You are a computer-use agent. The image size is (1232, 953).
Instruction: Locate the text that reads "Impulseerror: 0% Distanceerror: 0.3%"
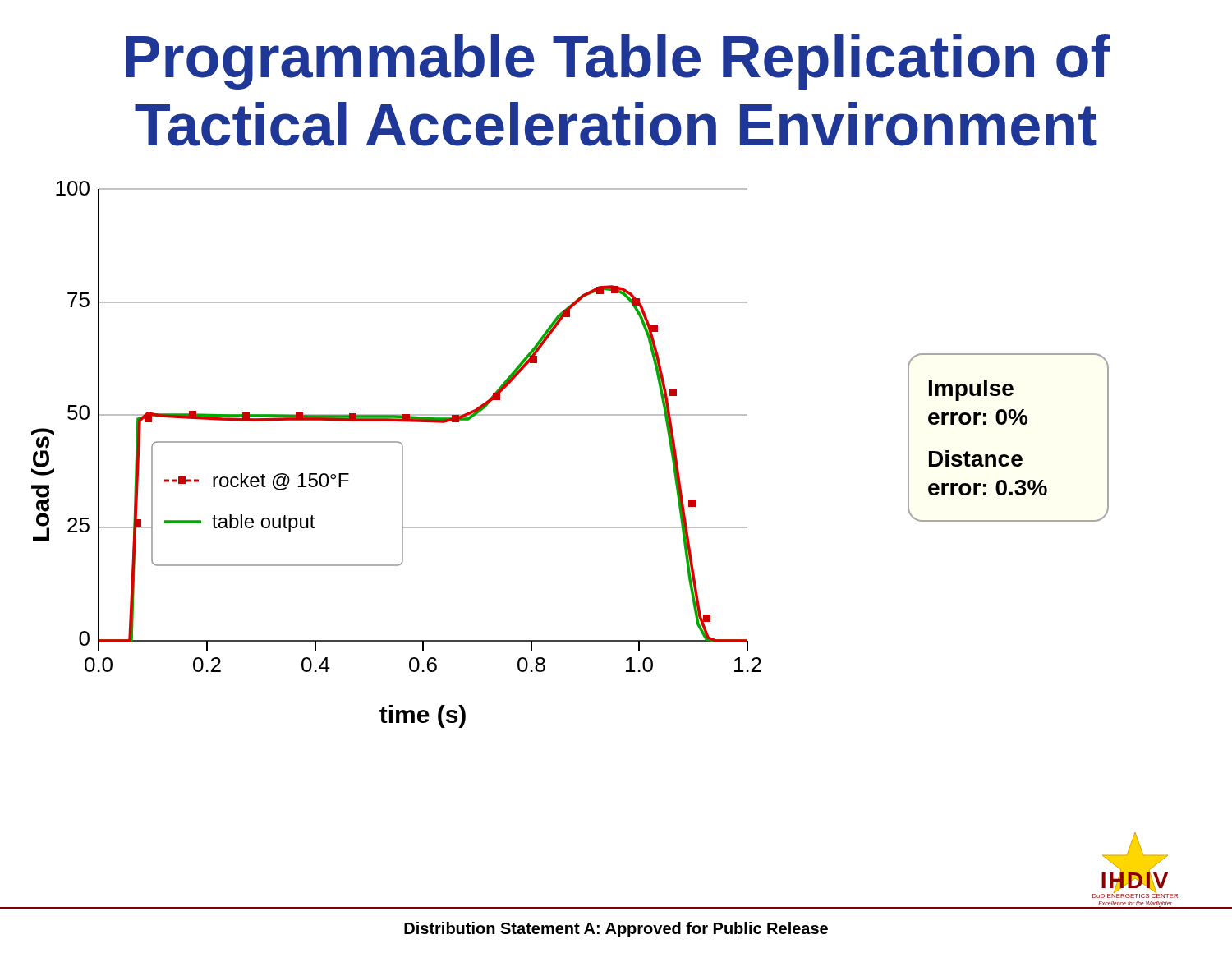pyautogui.click(x=971, y=390)
